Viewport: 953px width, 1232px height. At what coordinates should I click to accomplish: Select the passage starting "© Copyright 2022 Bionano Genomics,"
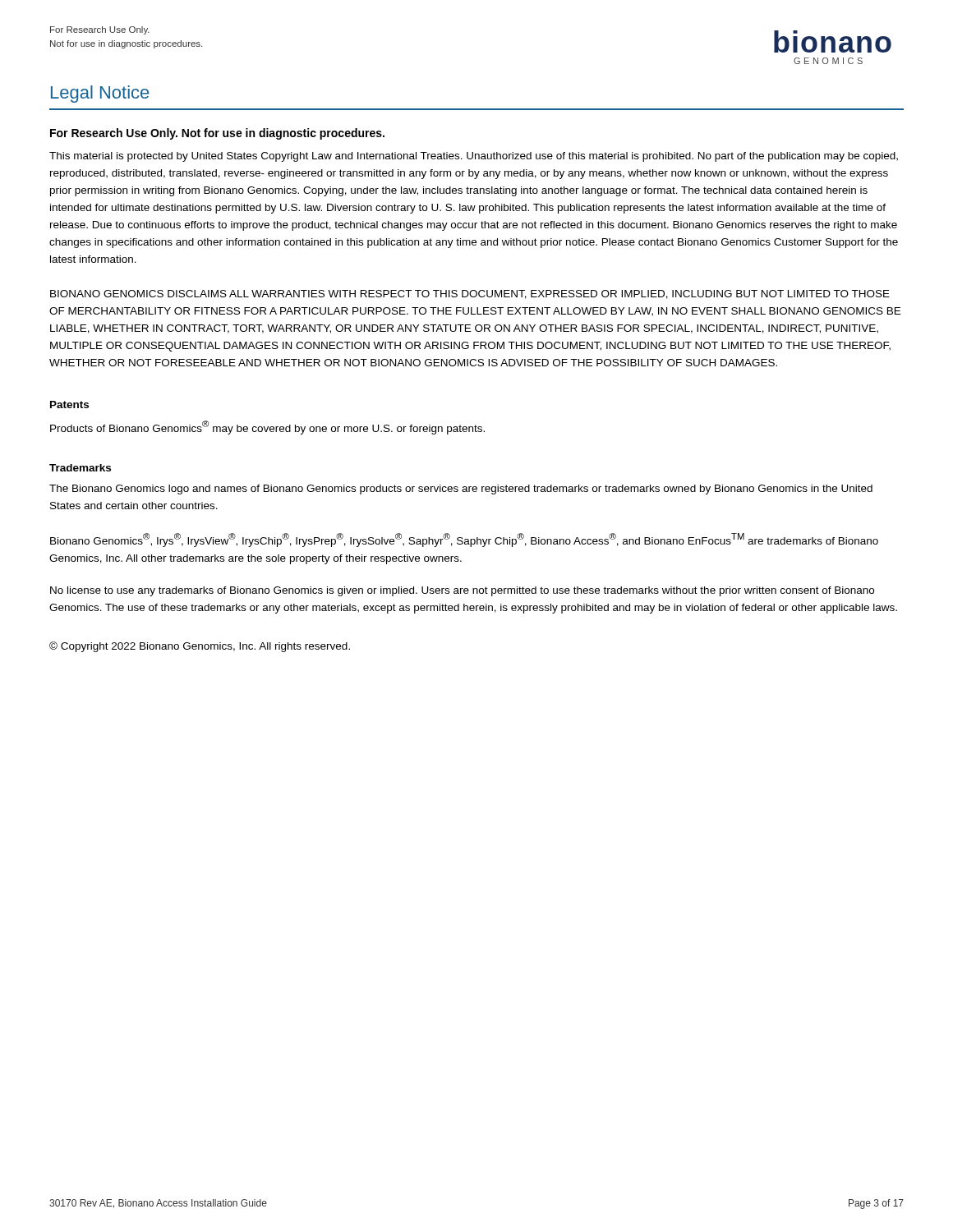coord(200,646)
